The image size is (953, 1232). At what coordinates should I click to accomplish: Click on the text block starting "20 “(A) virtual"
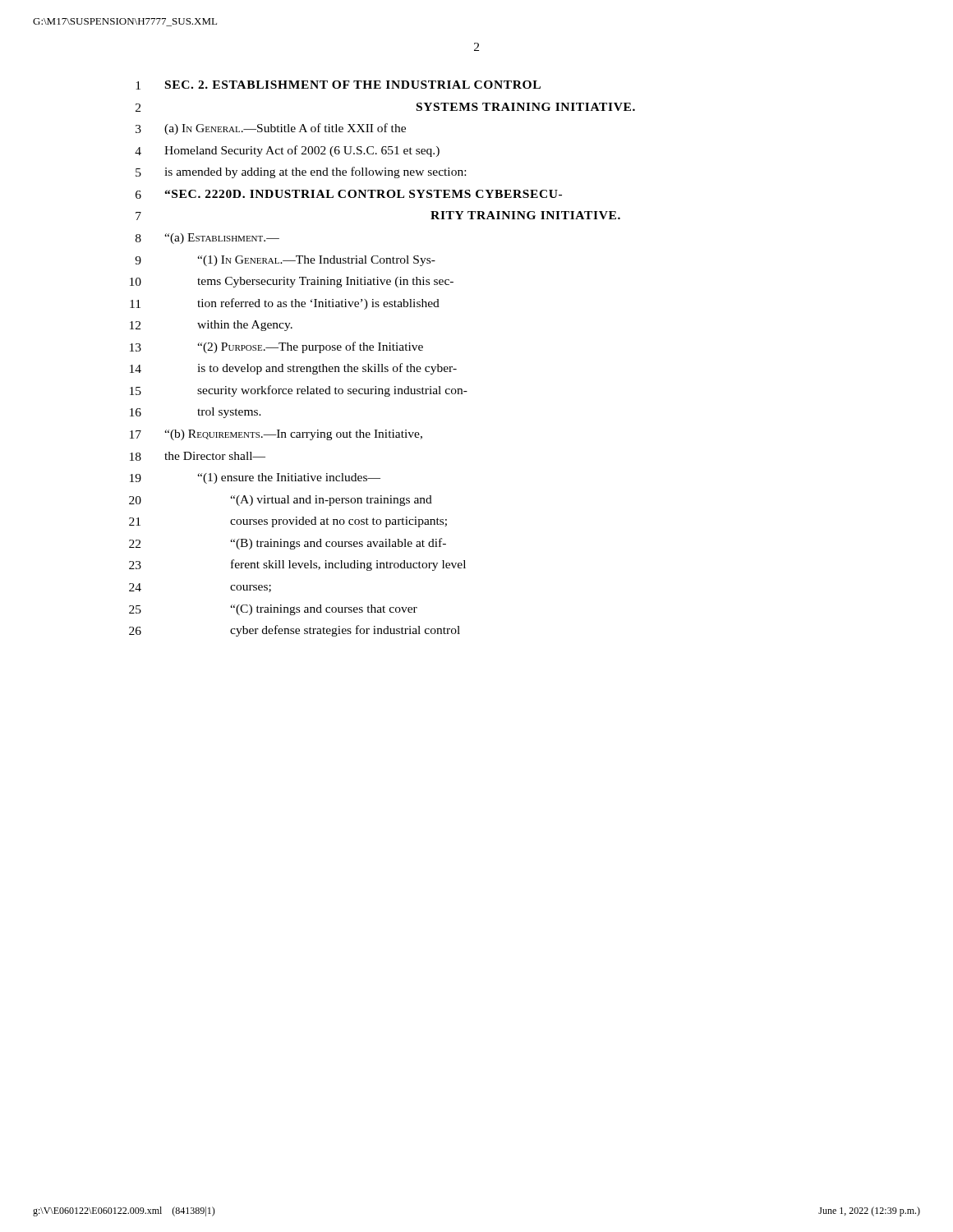click(x=281, y=501)
